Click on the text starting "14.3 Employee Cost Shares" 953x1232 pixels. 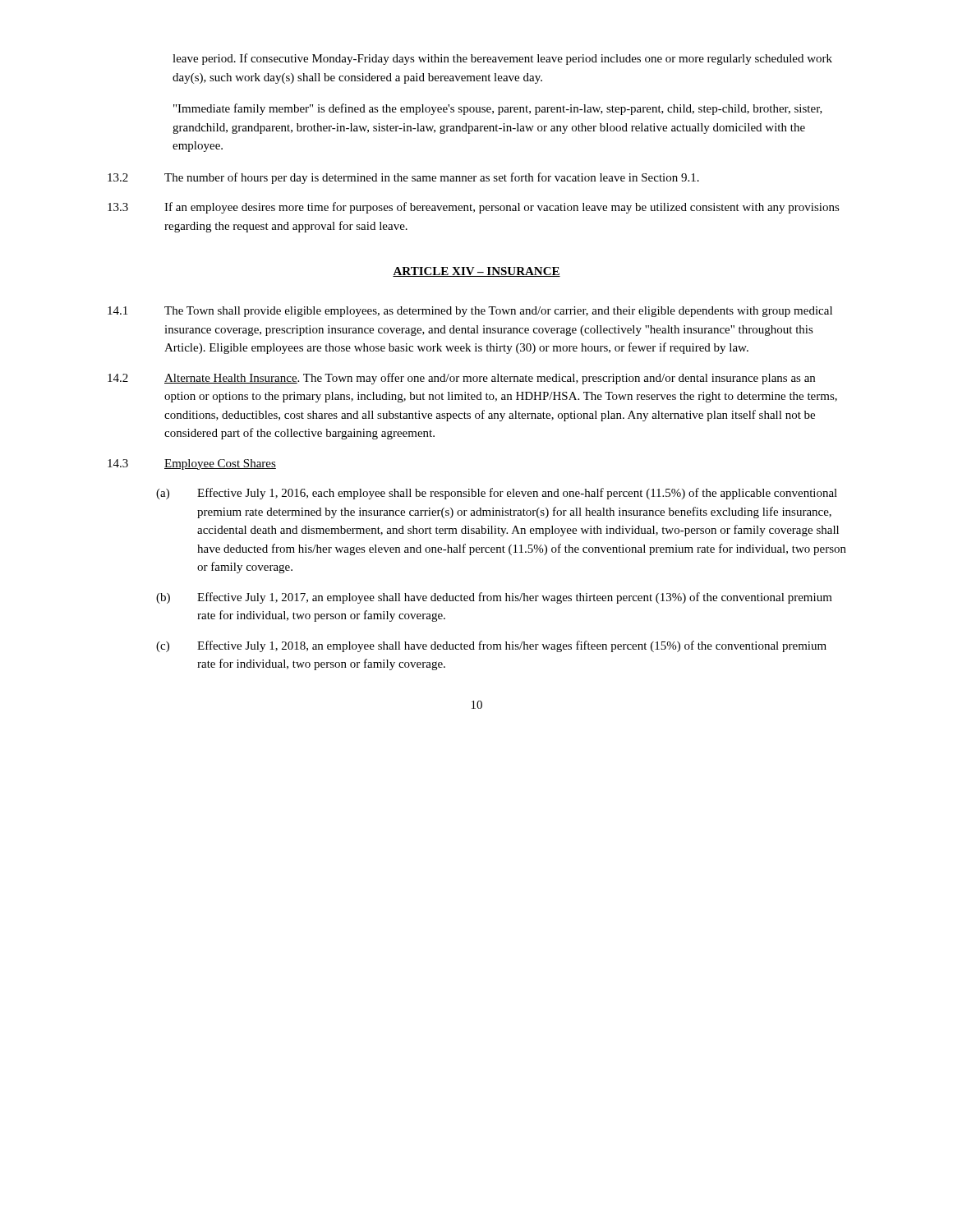192,464
